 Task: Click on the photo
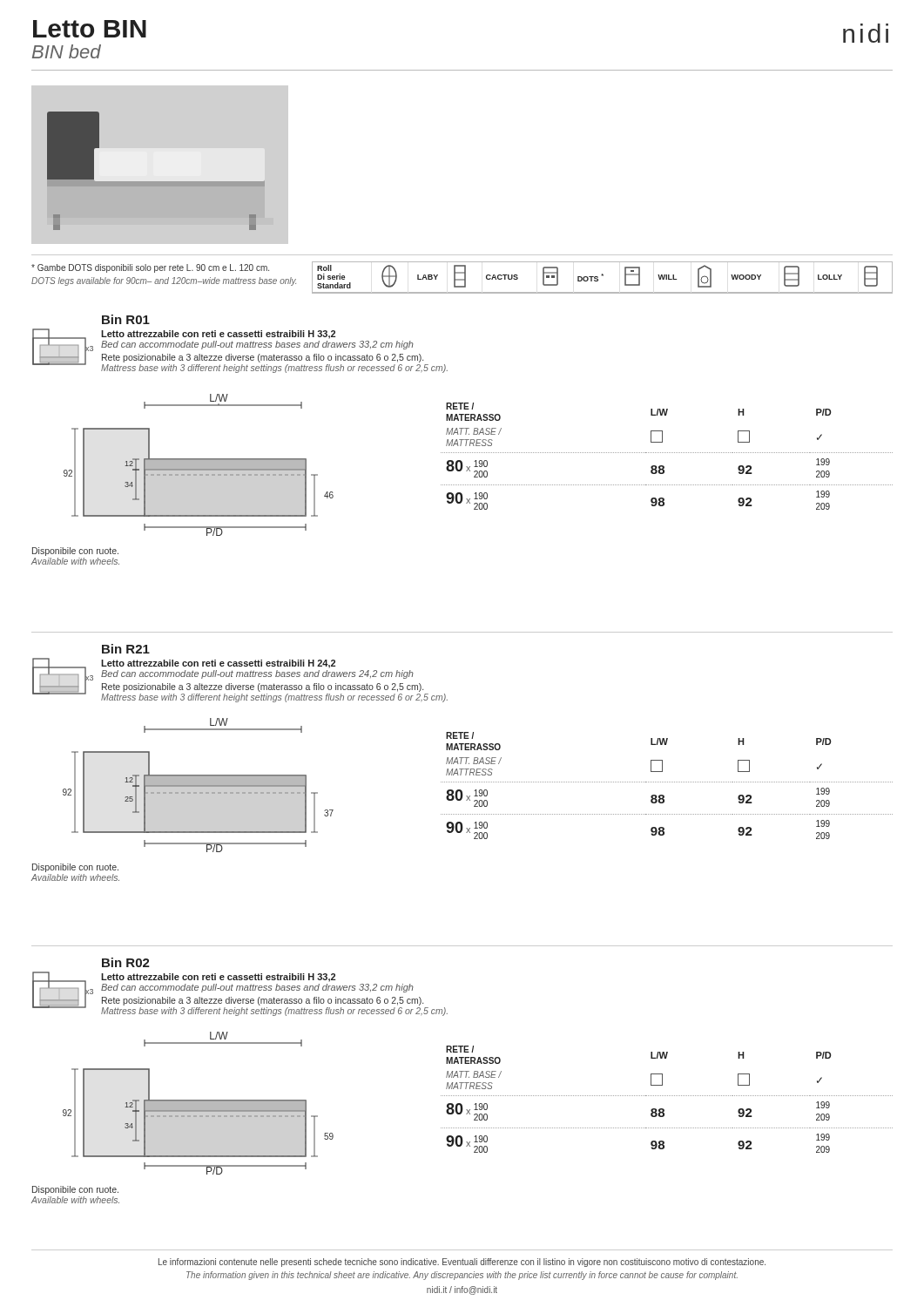pyautogui.click(x=160, y=165)
